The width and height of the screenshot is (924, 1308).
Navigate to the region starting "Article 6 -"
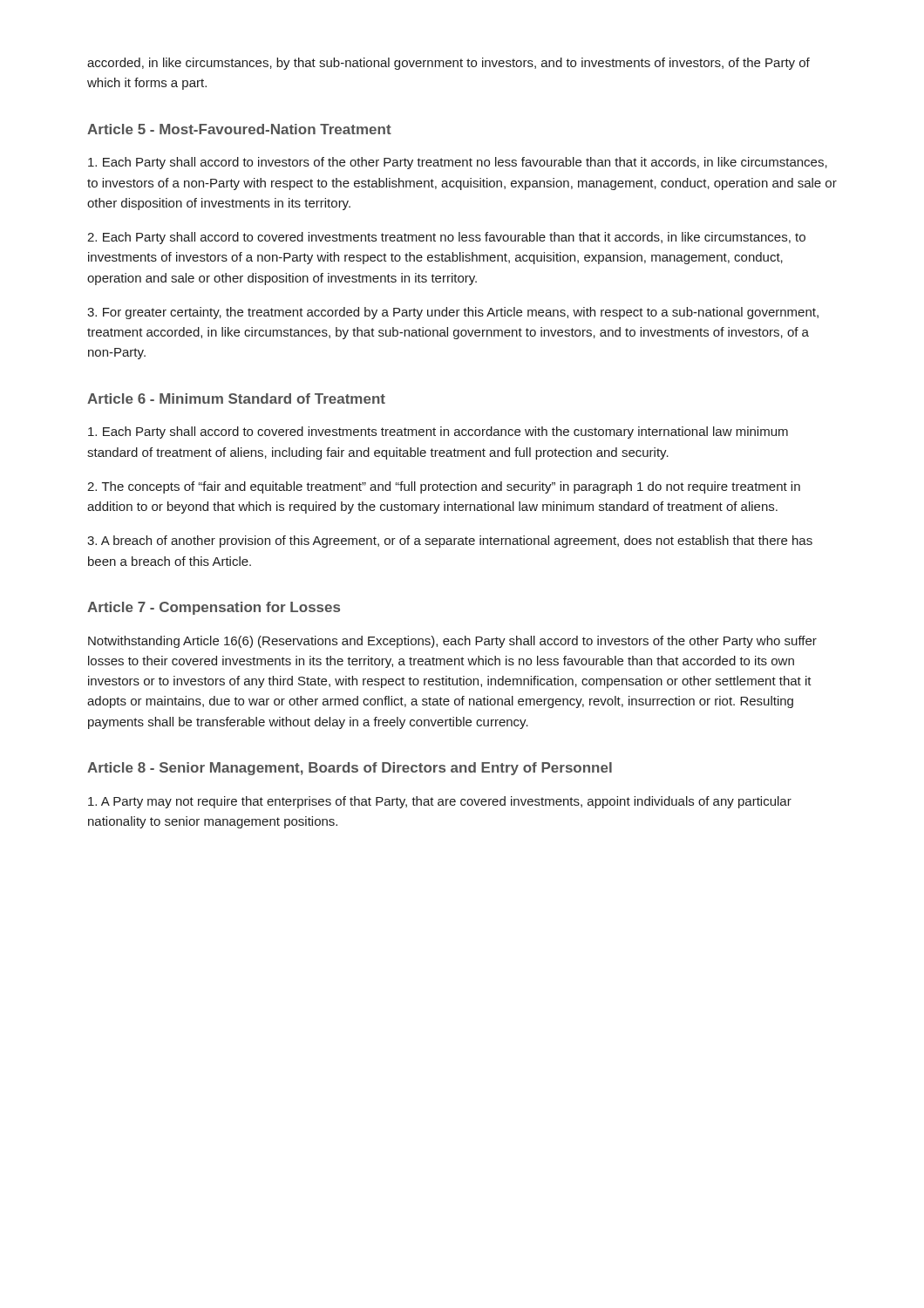click(x=236, y=399)
